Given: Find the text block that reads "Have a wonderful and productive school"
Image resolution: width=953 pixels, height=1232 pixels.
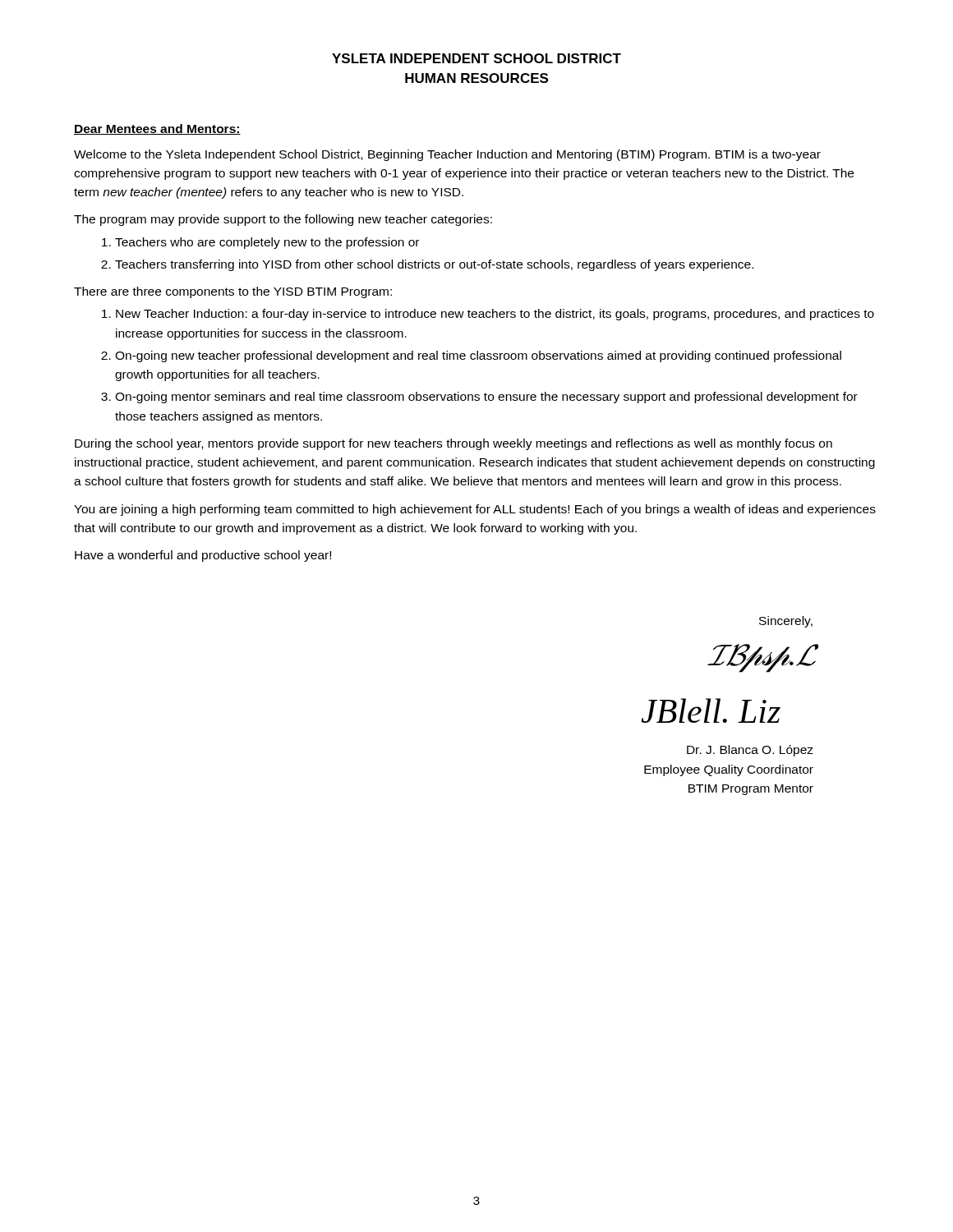Looking at the screenshot, I should tap(203, 555).
